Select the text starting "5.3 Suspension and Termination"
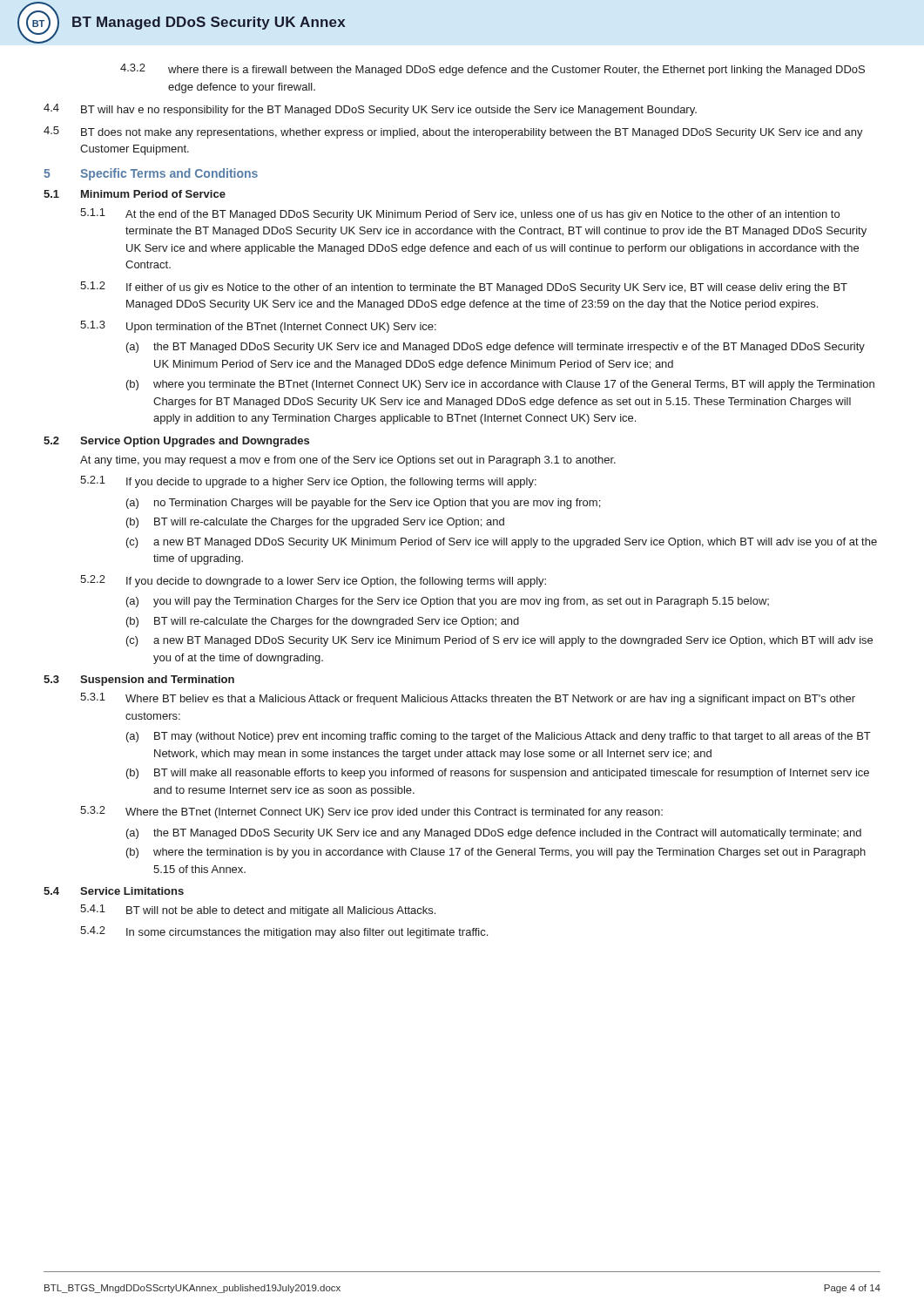The width and height of the screenshot is (924, 1307). 139,679
